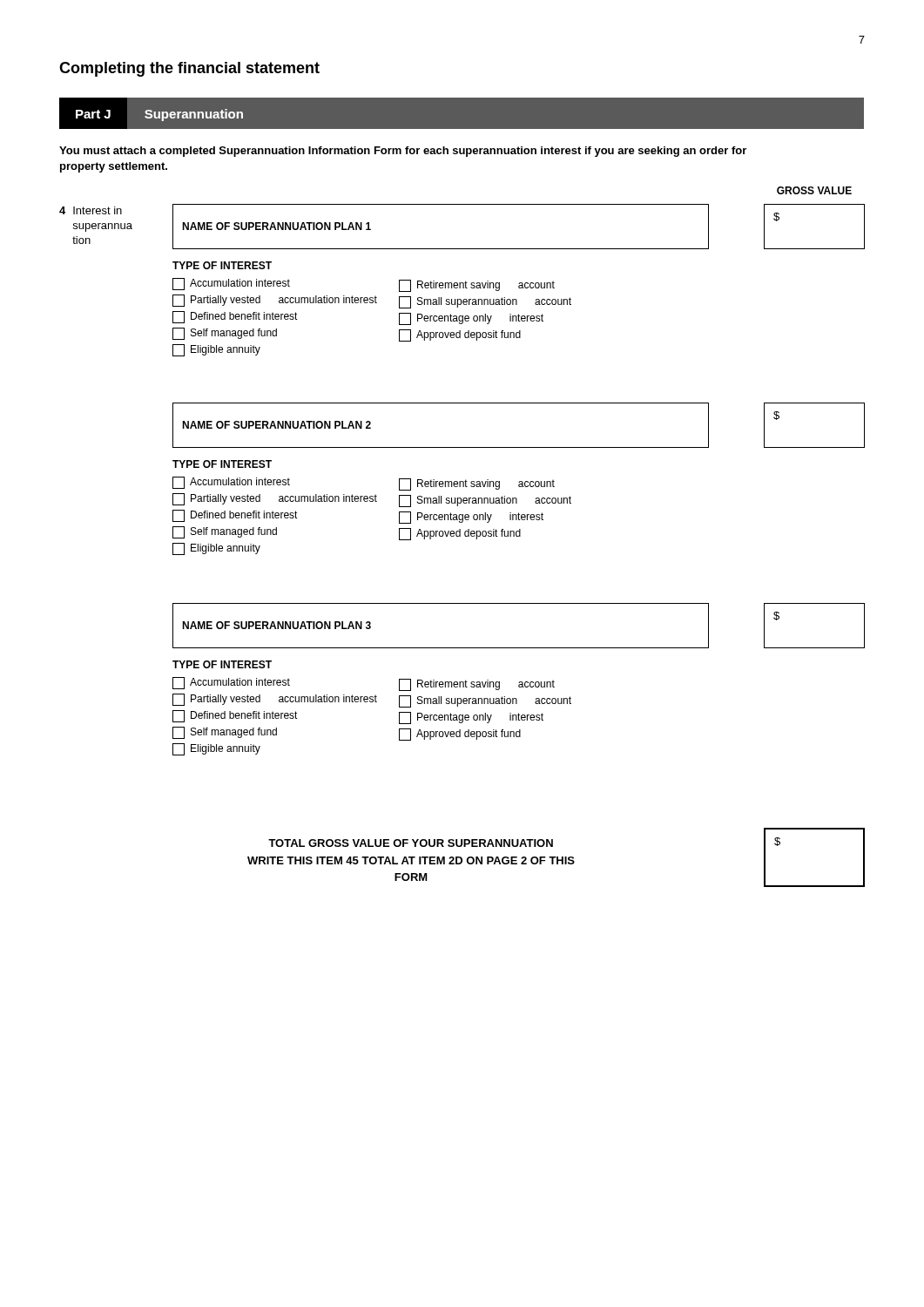This screenshot has height=1307, width=924.
Task: Click where it says "Completing the financial statement"
Action: pyautogui.click(x=189, y=68)
